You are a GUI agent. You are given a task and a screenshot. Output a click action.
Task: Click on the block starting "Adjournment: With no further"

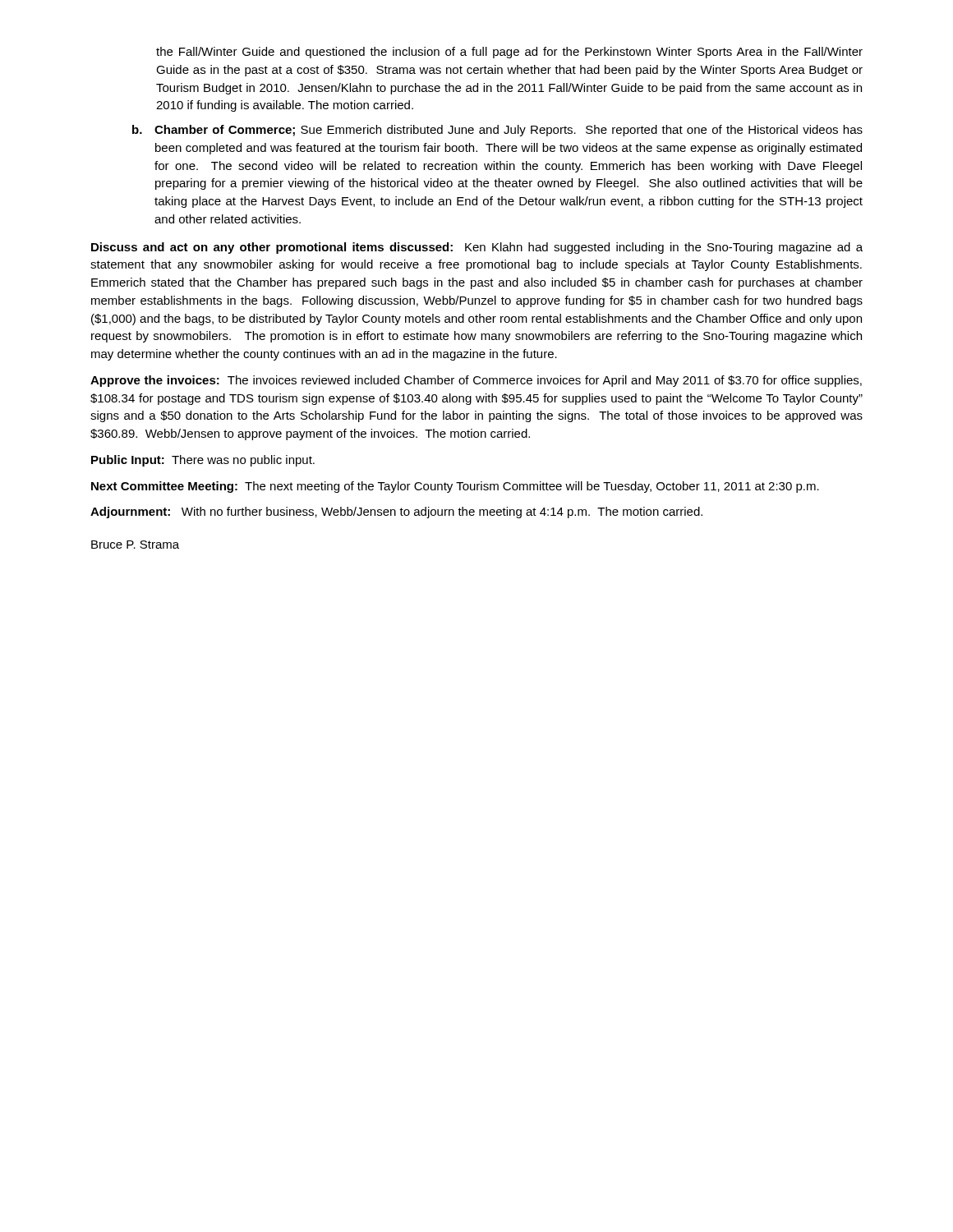click(397, 511)
